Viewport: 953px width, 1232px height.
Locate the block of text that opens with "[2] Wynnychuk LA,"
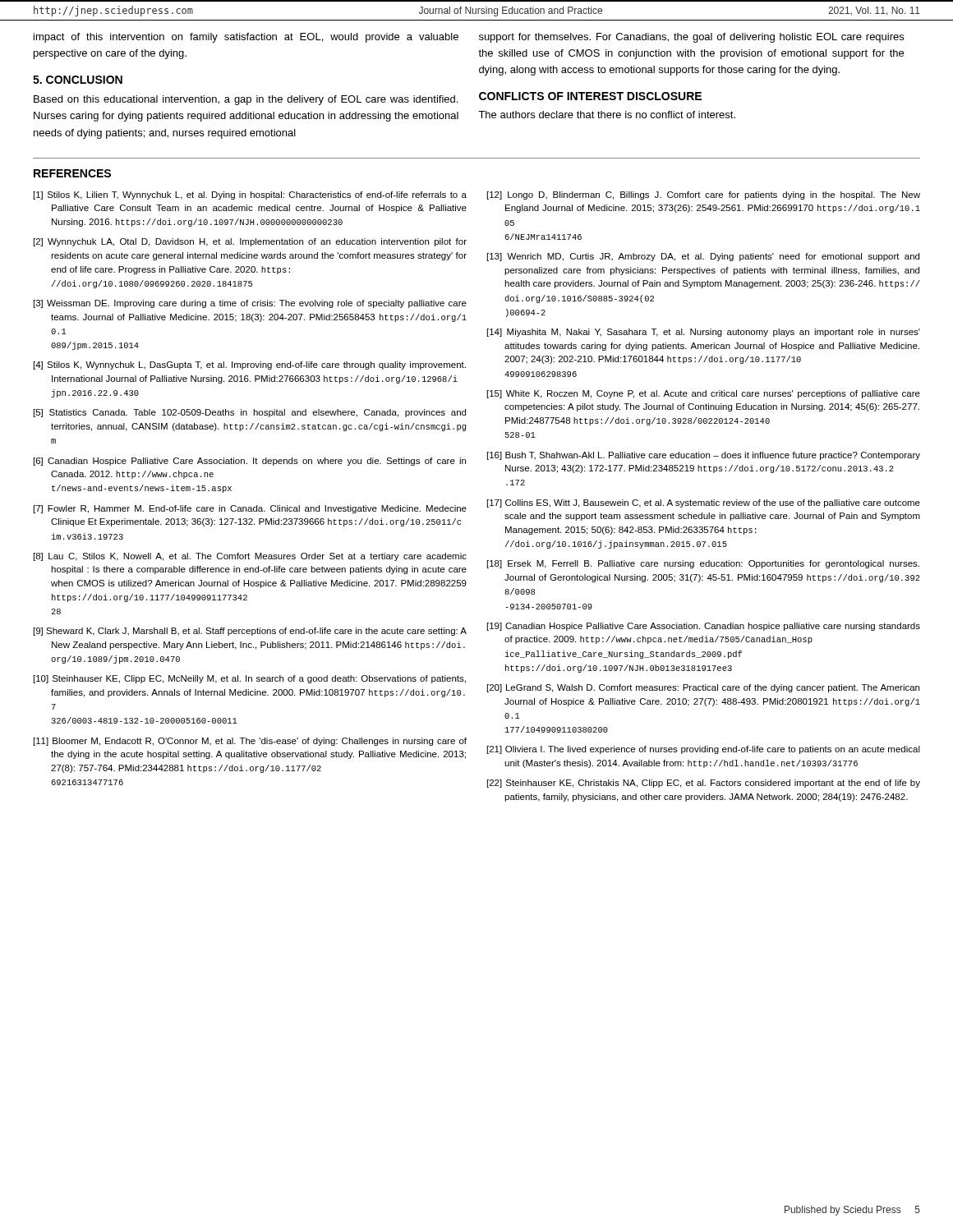(250, 263)
